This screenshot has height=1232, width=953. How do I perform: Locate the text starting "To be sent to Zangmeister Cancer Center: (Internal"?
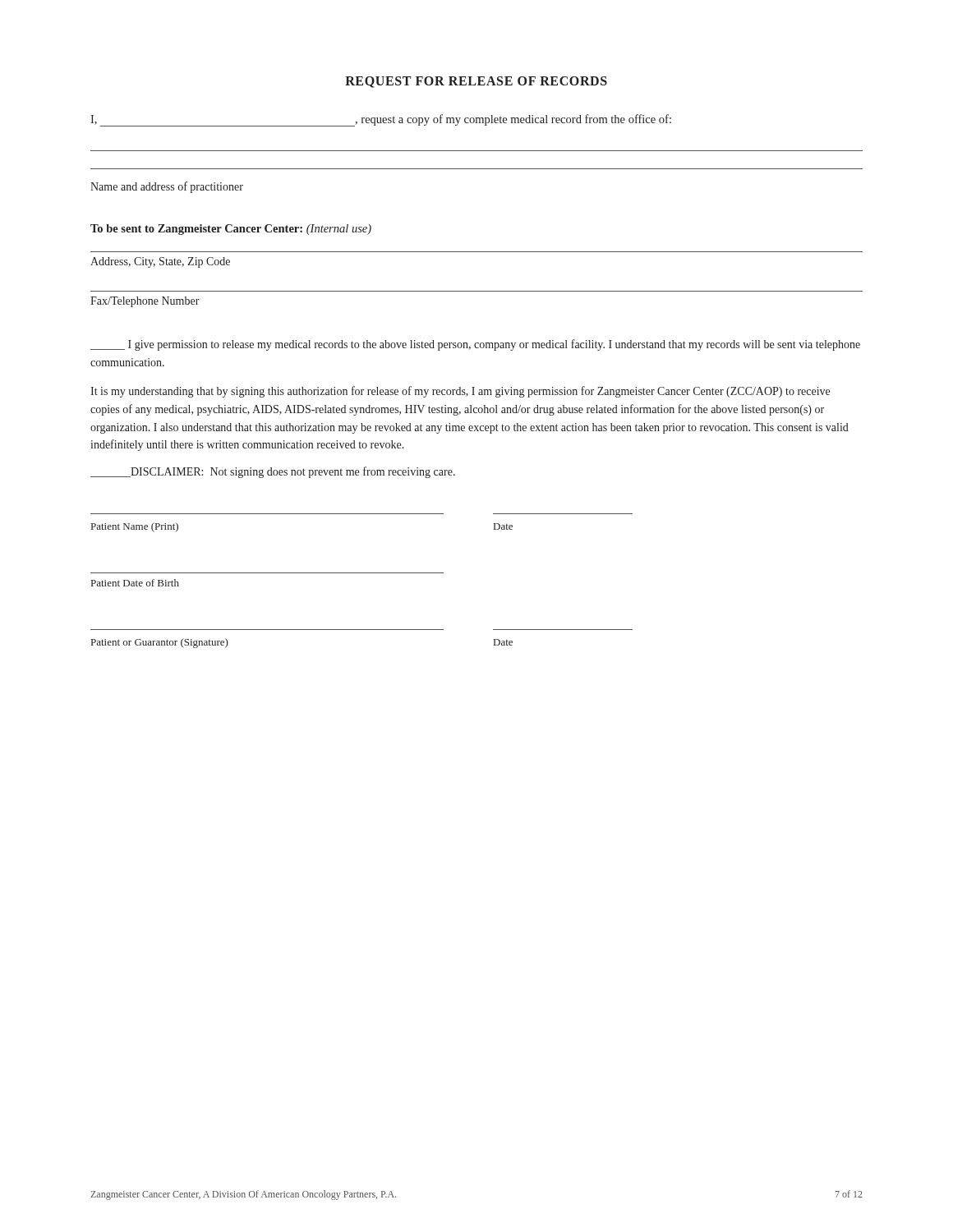(231, 228)
